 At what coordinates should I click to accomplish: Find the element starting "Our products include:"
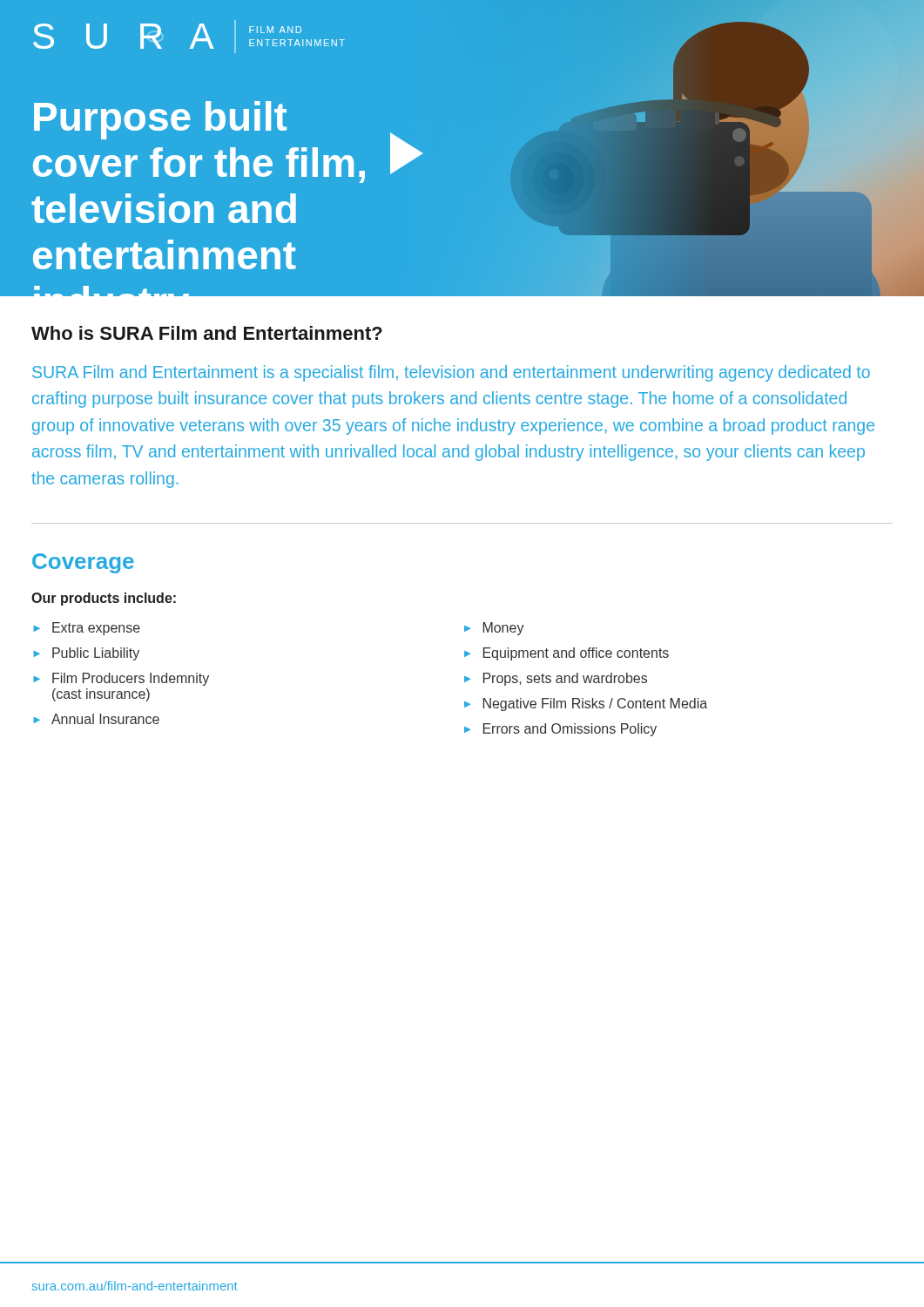[x=104, y=598]
